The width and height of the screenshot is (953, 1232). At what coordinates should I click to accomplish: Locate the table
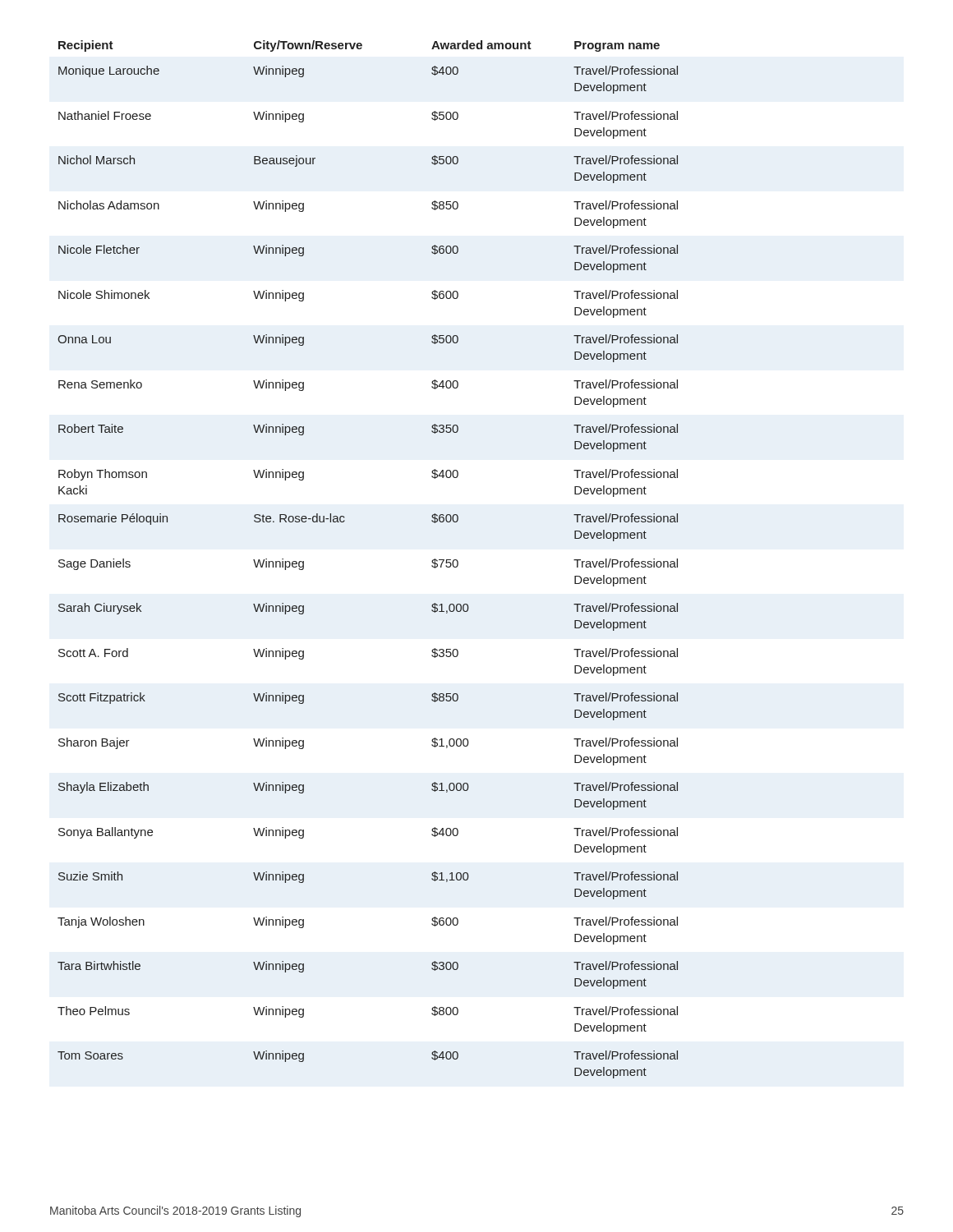(476, 560)
